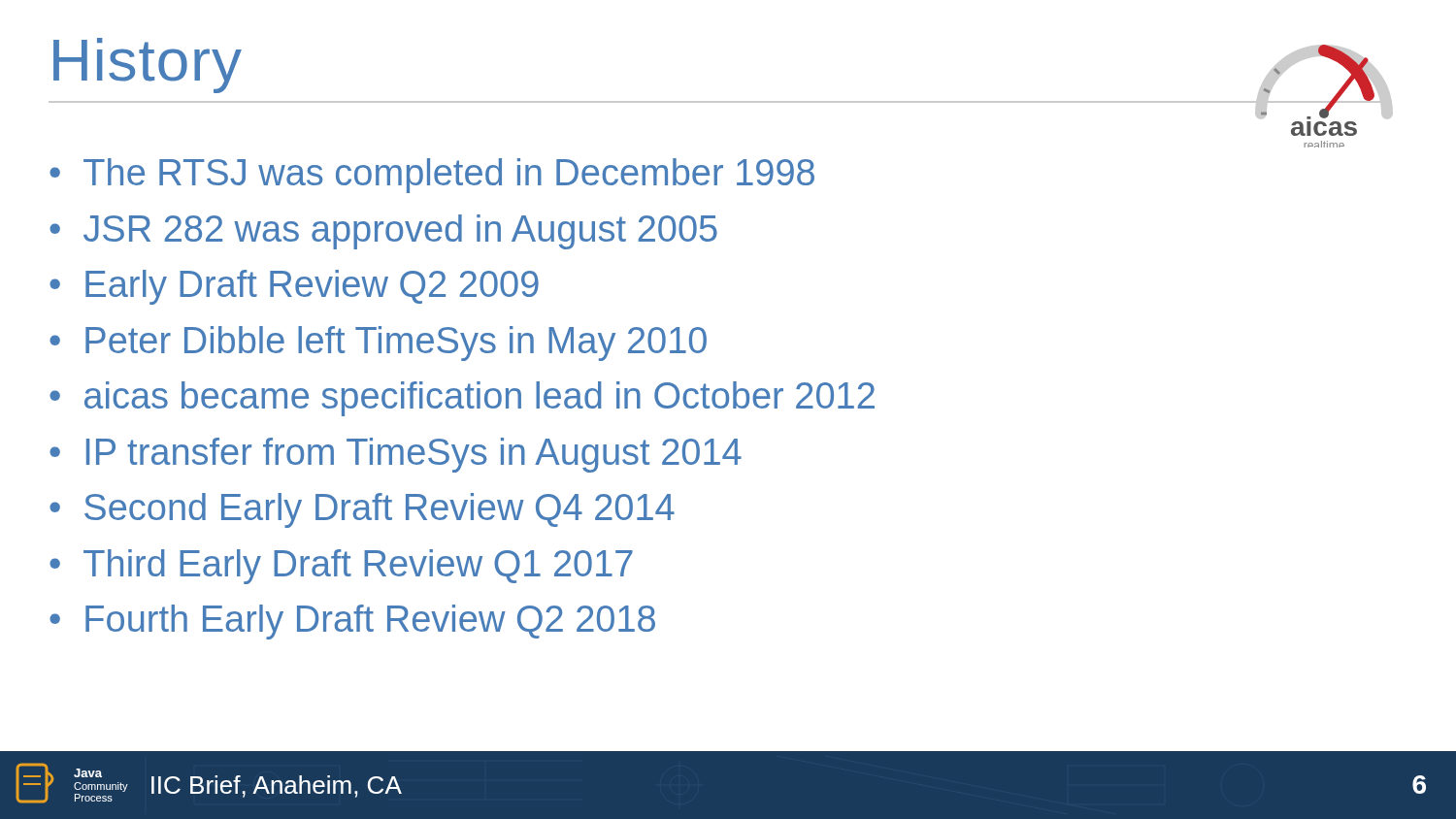Screen dimensions: 819x1456
Task: Click where it says "• Peter Dibble left TimeSys in May 2010"
Action: pyautogui.click(x=378, y=341)
